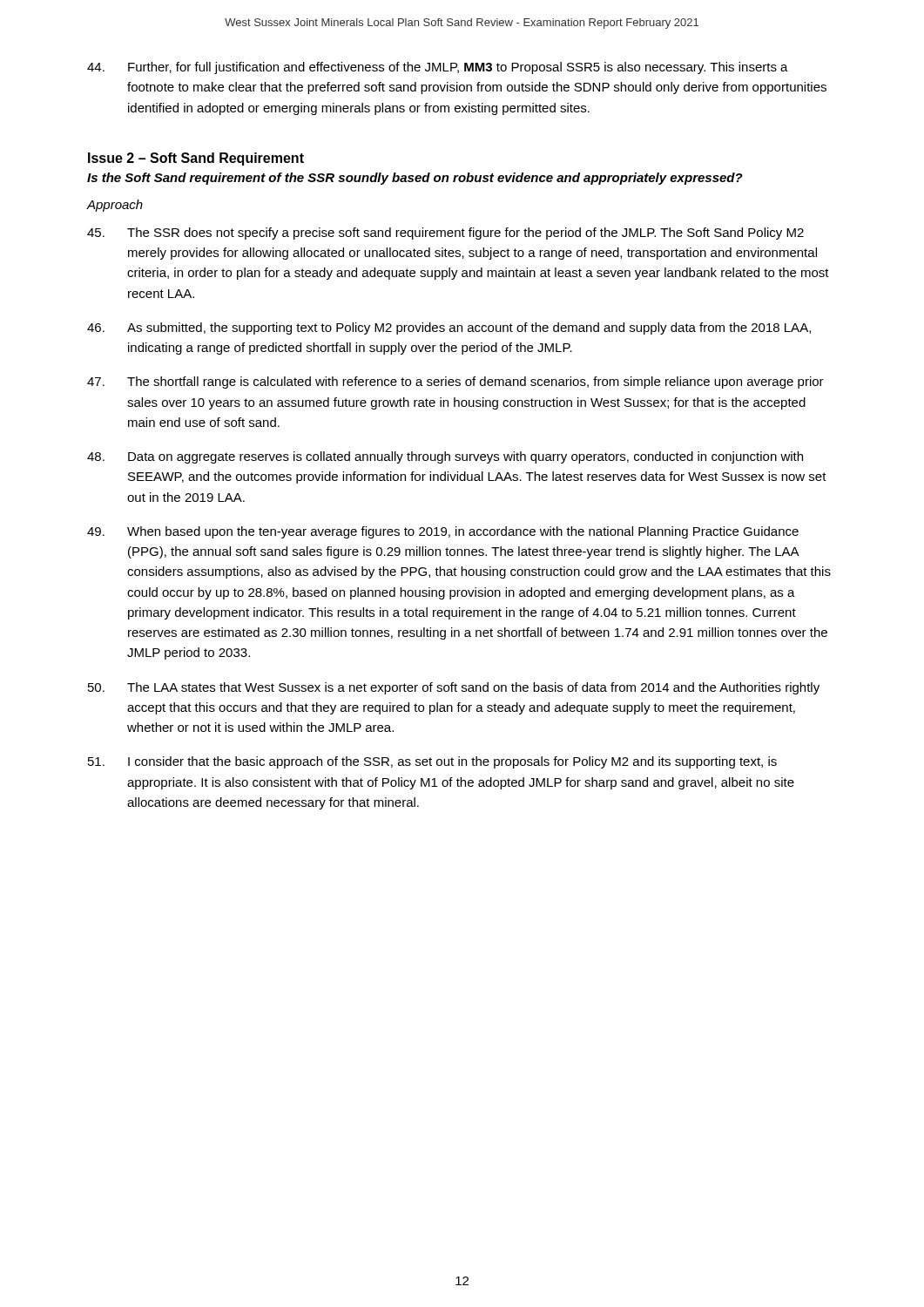Where is the passage that starts "47. The shortfall"?

(462, 402)
